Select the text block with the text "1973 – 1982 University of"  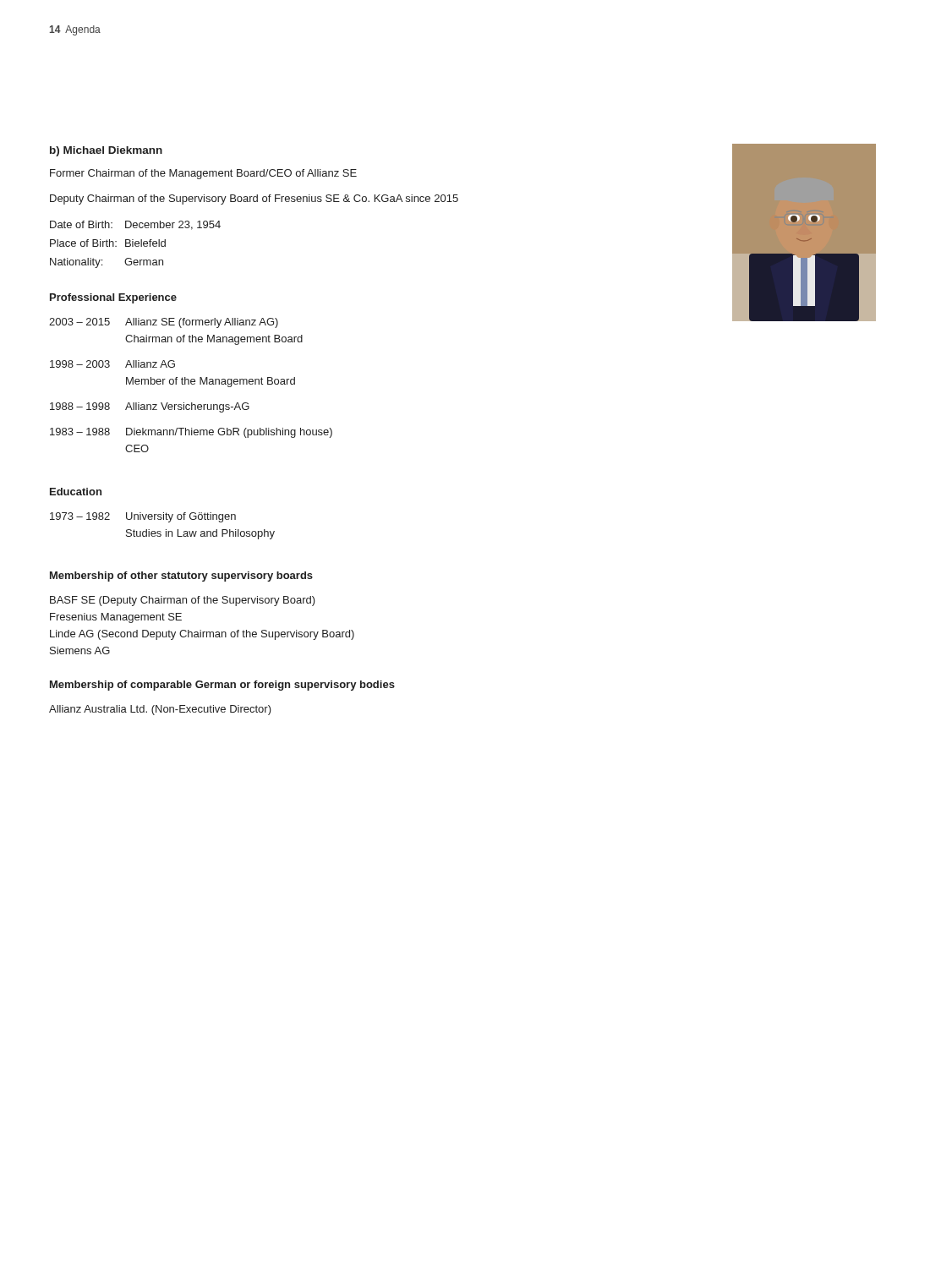(x=143, y=517)
